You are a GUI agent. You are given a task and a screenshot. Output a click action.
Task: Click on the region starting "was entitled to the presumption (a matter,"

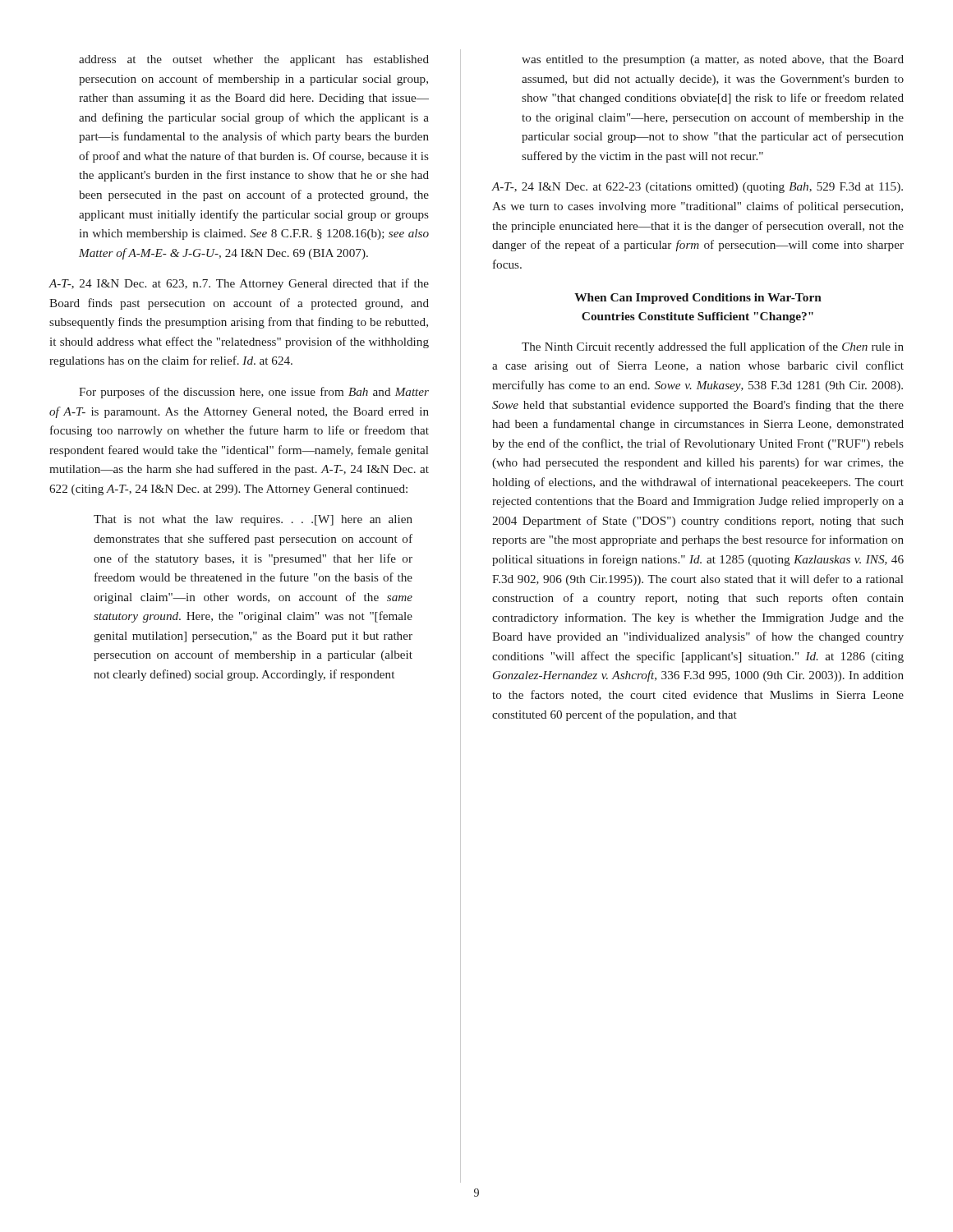[713, 107]
